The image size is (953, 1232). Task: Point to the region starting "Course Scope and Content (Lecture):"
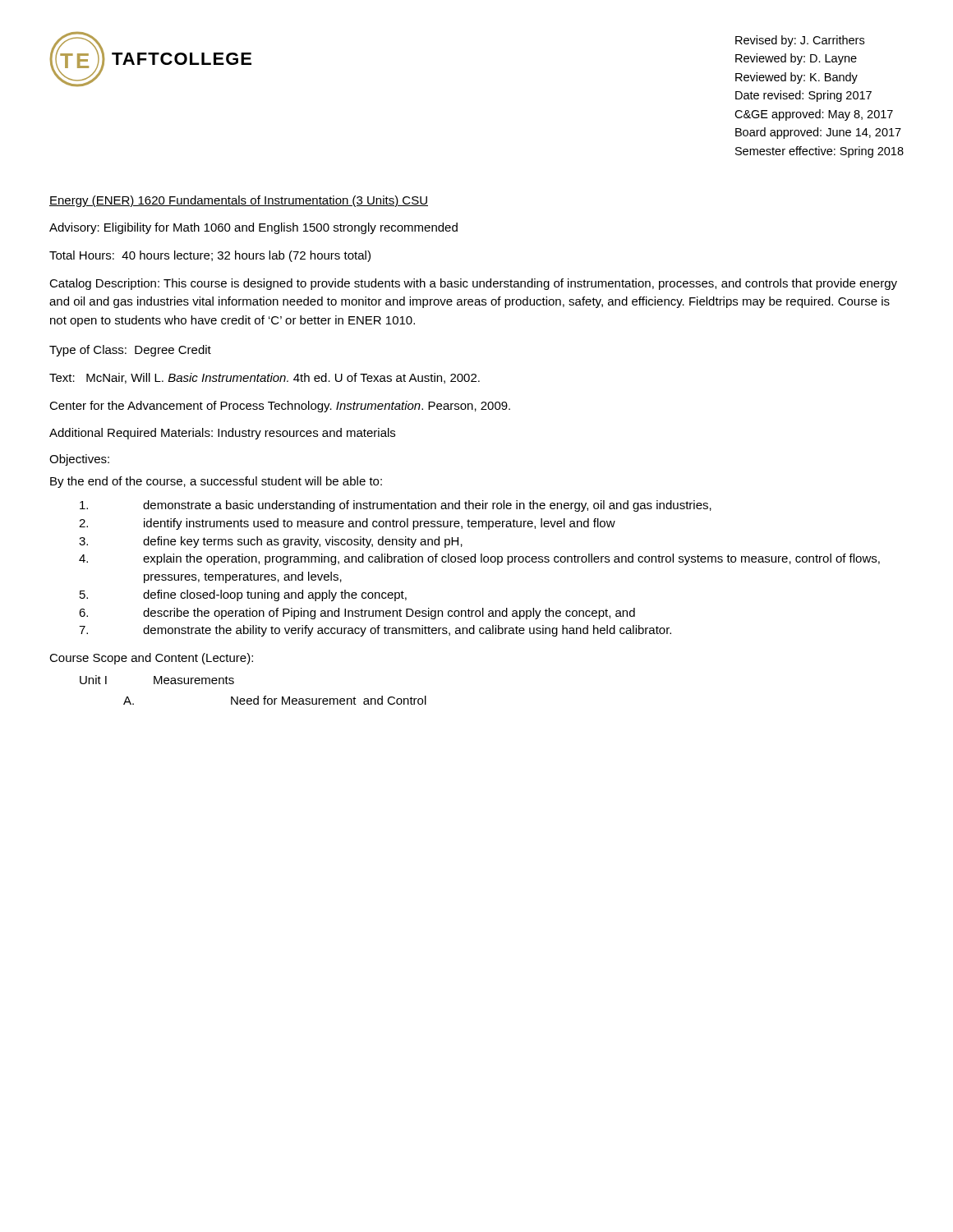[152, 657]
